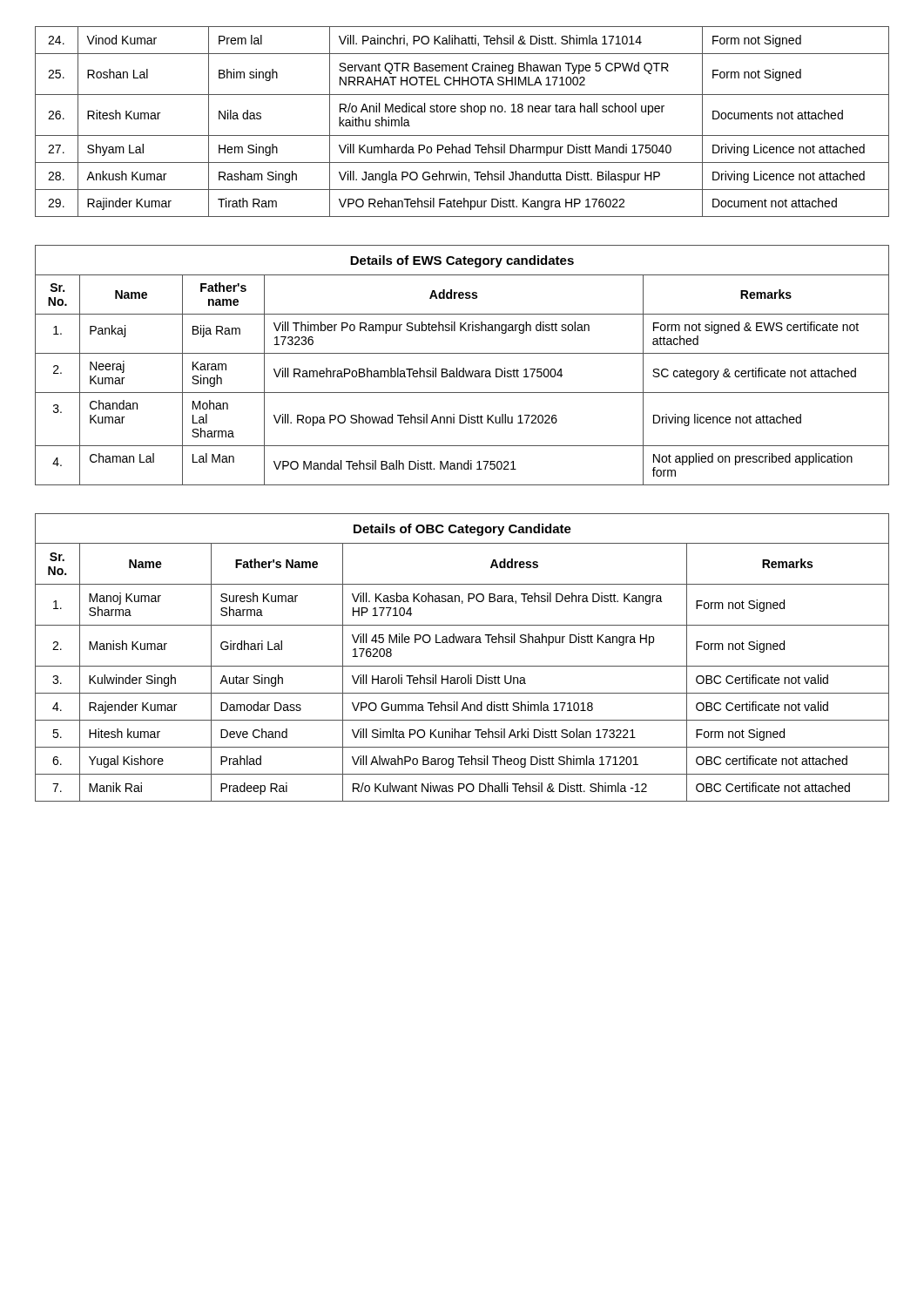Click on the table containing "Rajender Kumar"

462,657
